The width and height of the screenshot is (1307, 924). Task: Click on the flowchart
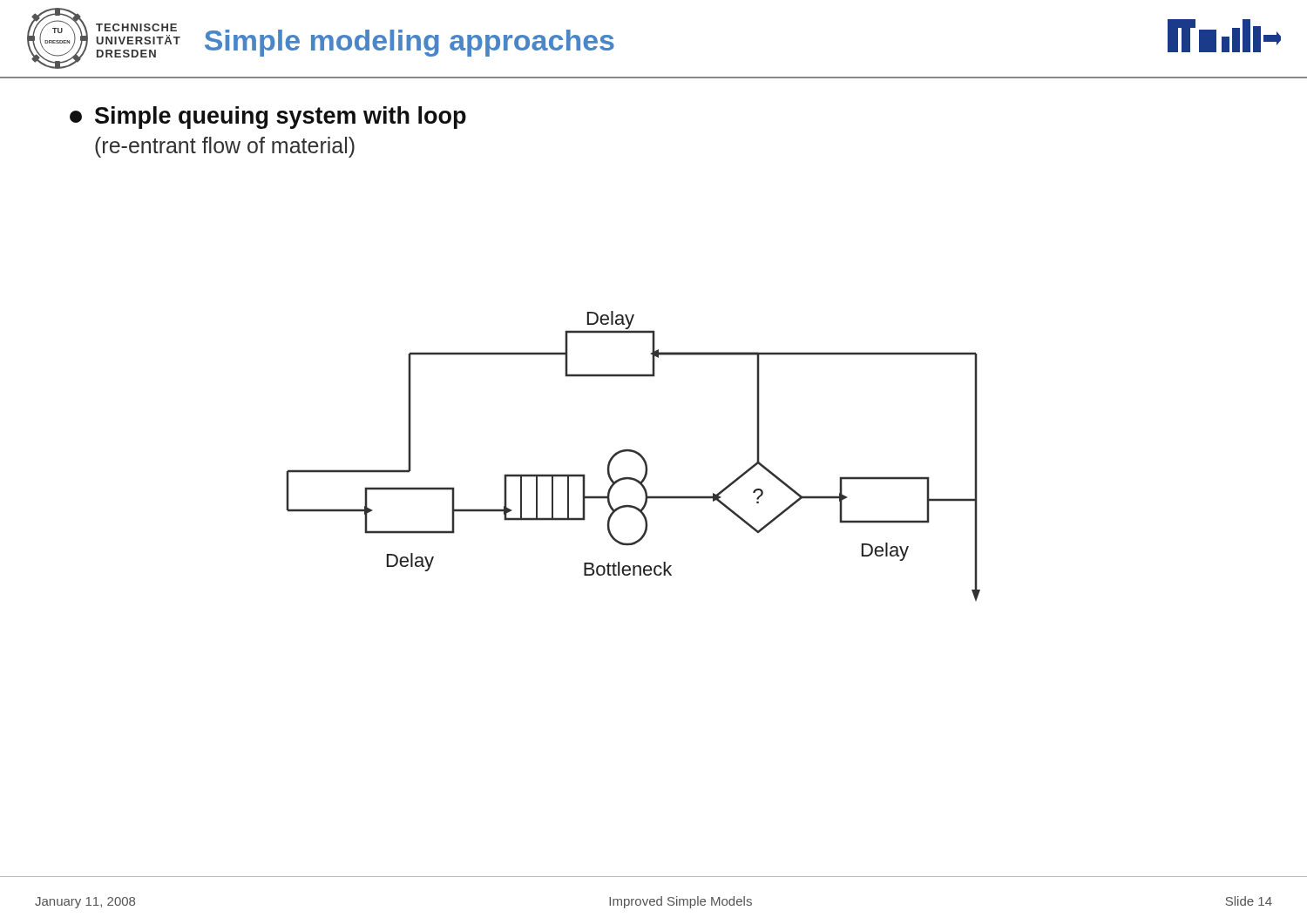pos(654,523)
